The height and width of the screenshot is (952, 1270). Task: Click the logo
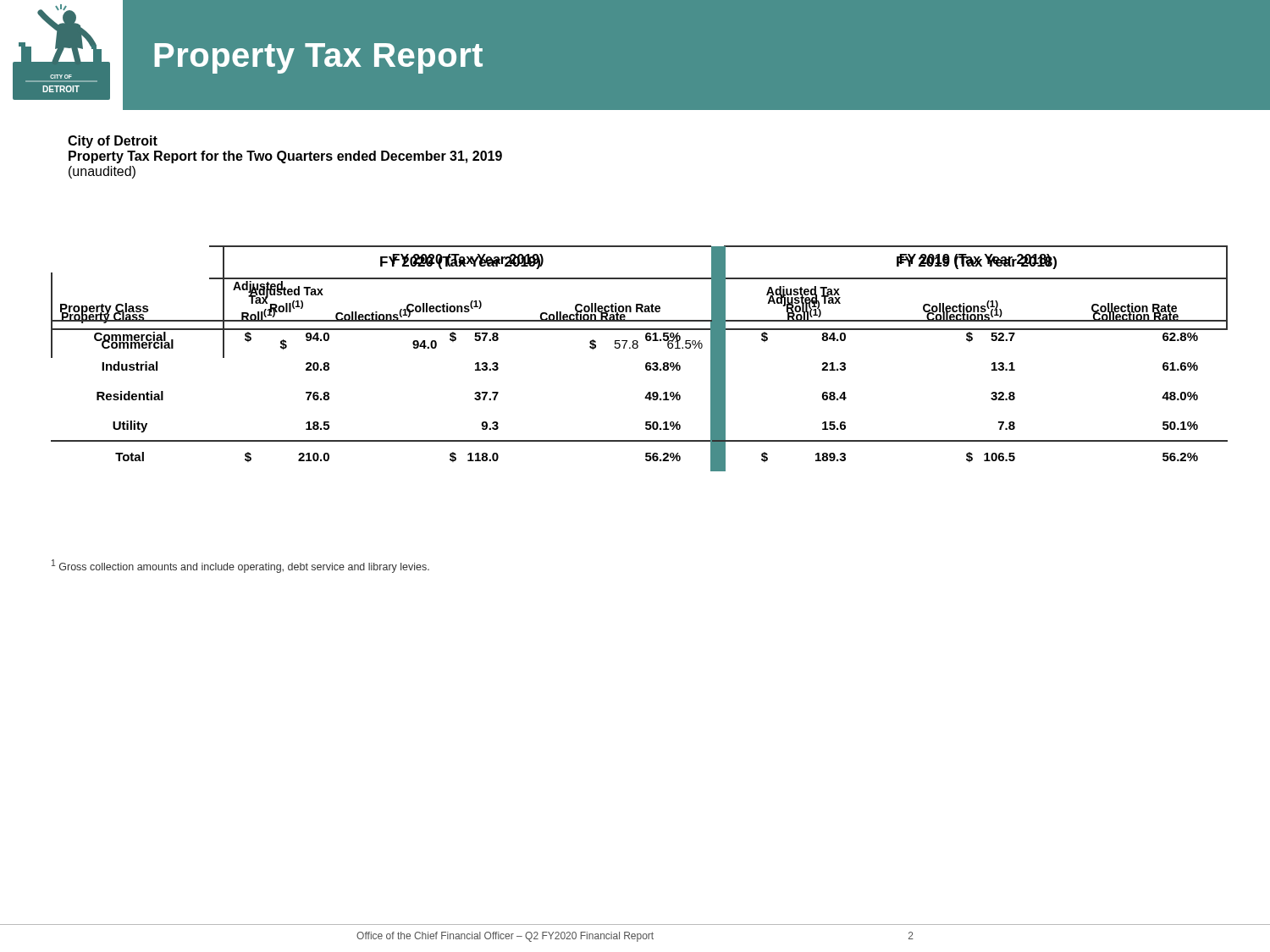pos(61,55)
